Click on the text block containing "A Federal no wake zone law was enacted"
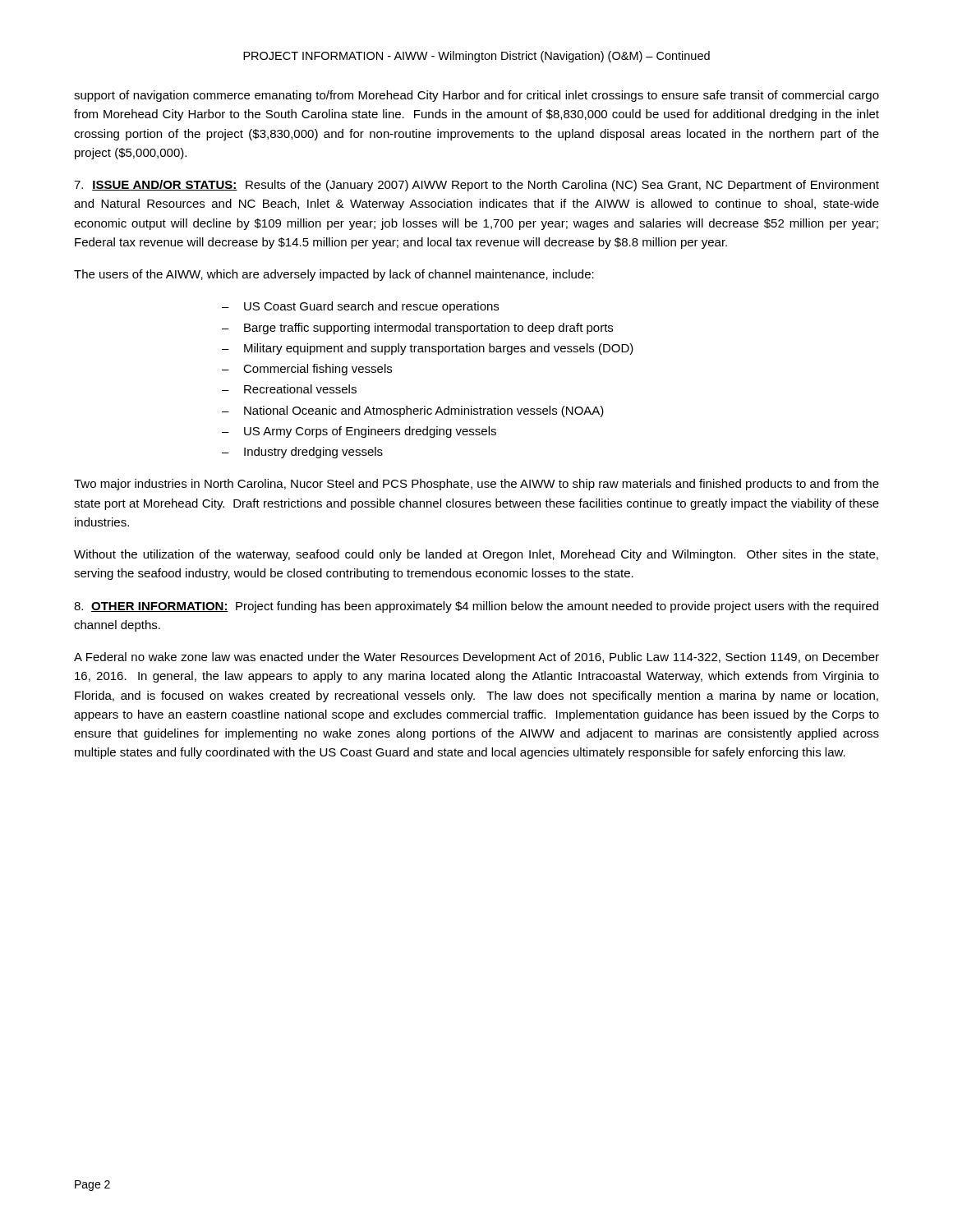Viewport: 953px width, 1232px height. (476, 704)
